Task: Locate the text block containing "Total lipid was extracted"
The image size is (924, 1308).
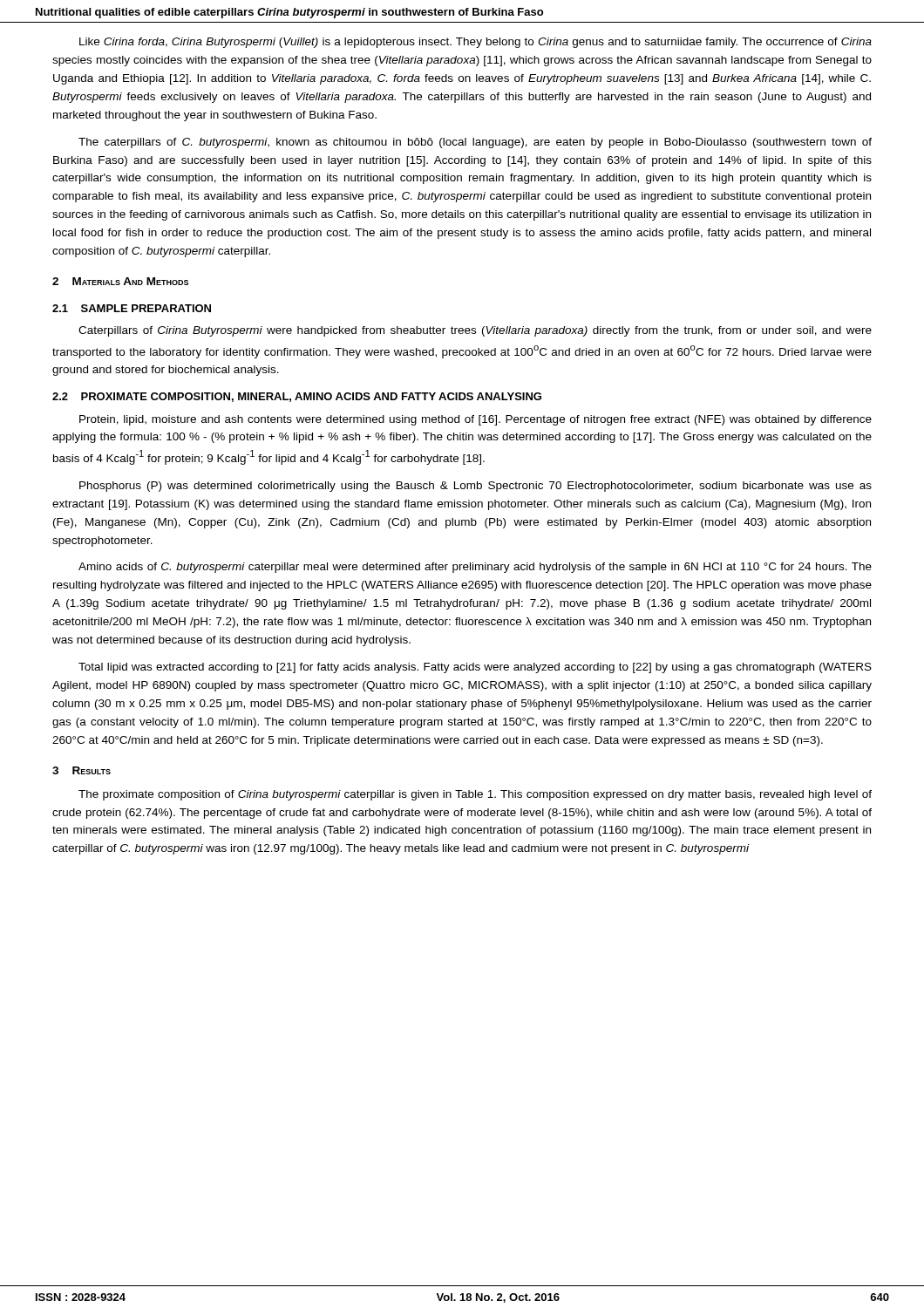Action: tap(462, 703)
